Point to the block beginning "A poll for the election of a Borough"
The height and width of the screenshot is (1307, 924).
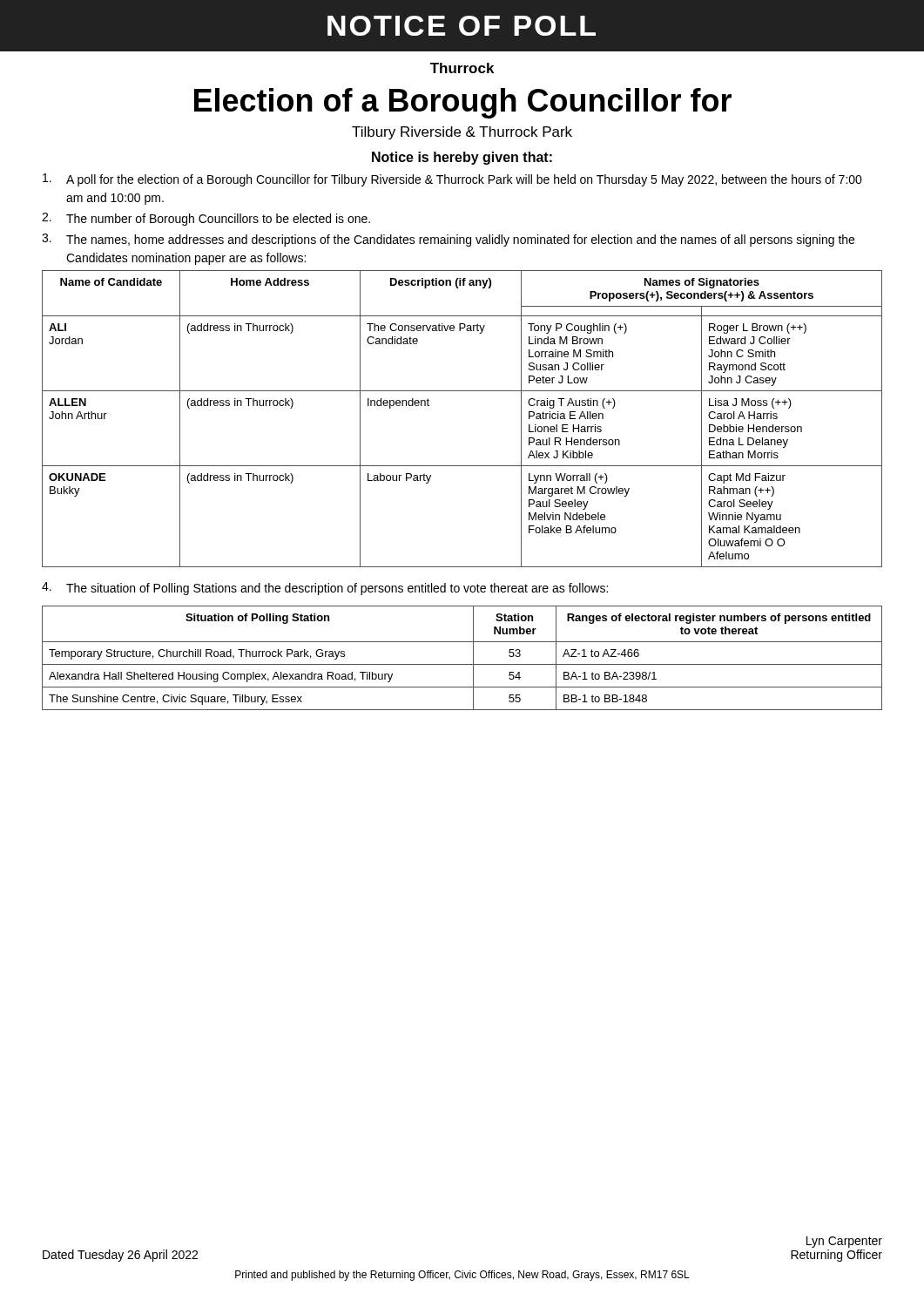(462, 189)
